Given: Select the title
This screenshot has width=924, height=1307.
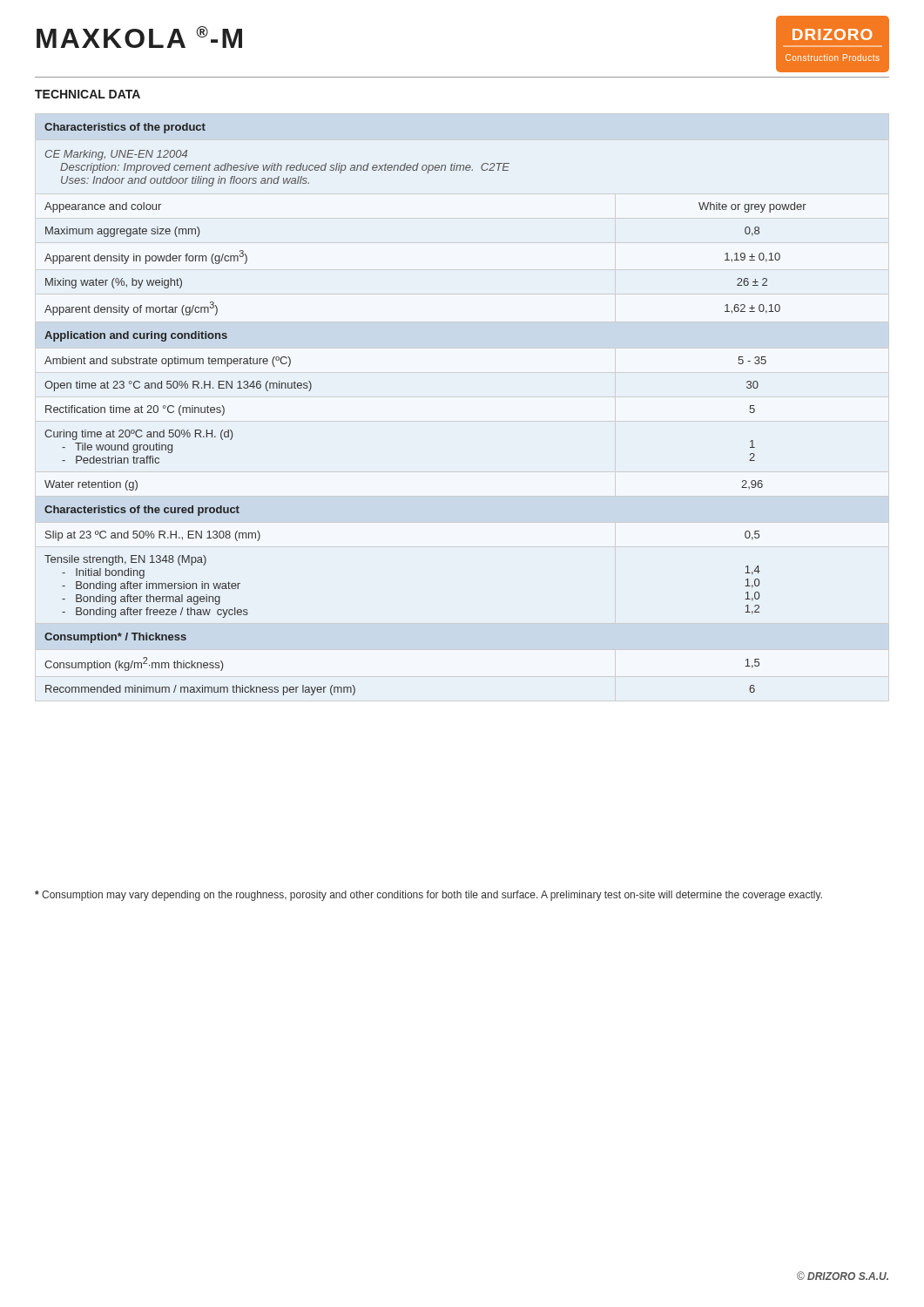Looking at the screenshot, I should [140, 38].
